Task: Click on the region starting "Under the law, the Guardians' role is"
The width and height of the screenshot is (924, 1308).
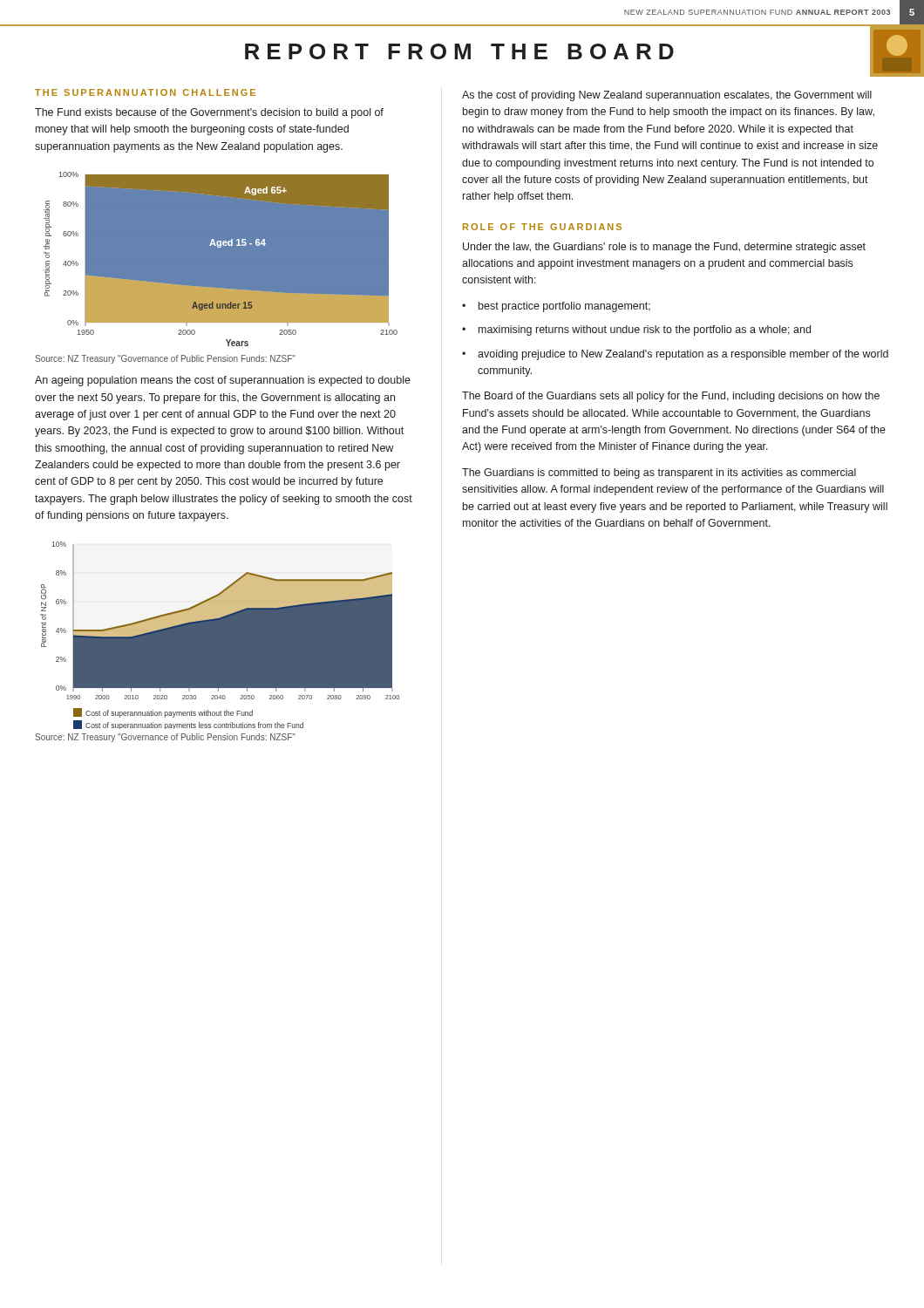Action: coord(664,263)
